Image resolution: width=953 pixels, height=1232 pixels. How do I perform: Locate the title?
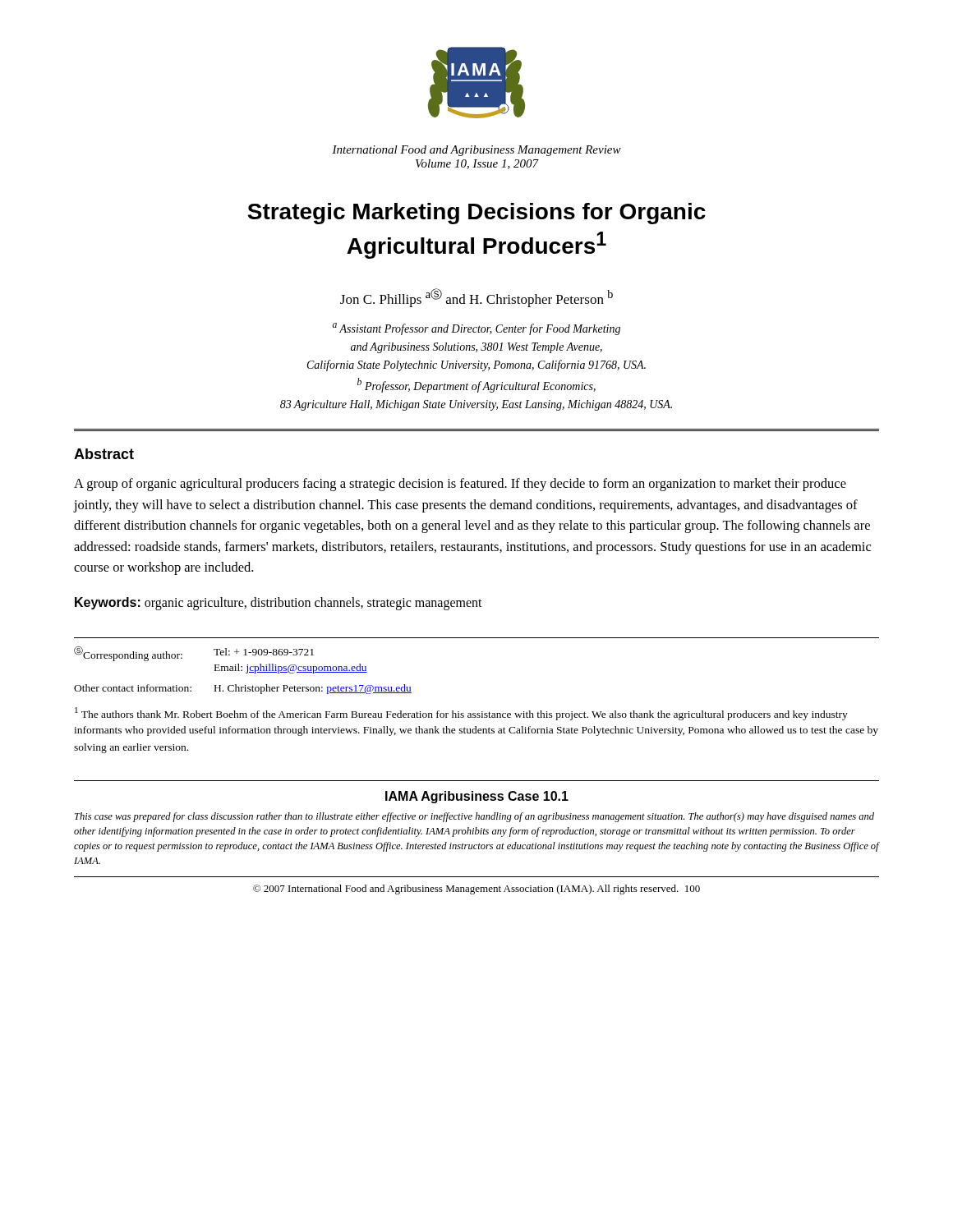[476, 229]
